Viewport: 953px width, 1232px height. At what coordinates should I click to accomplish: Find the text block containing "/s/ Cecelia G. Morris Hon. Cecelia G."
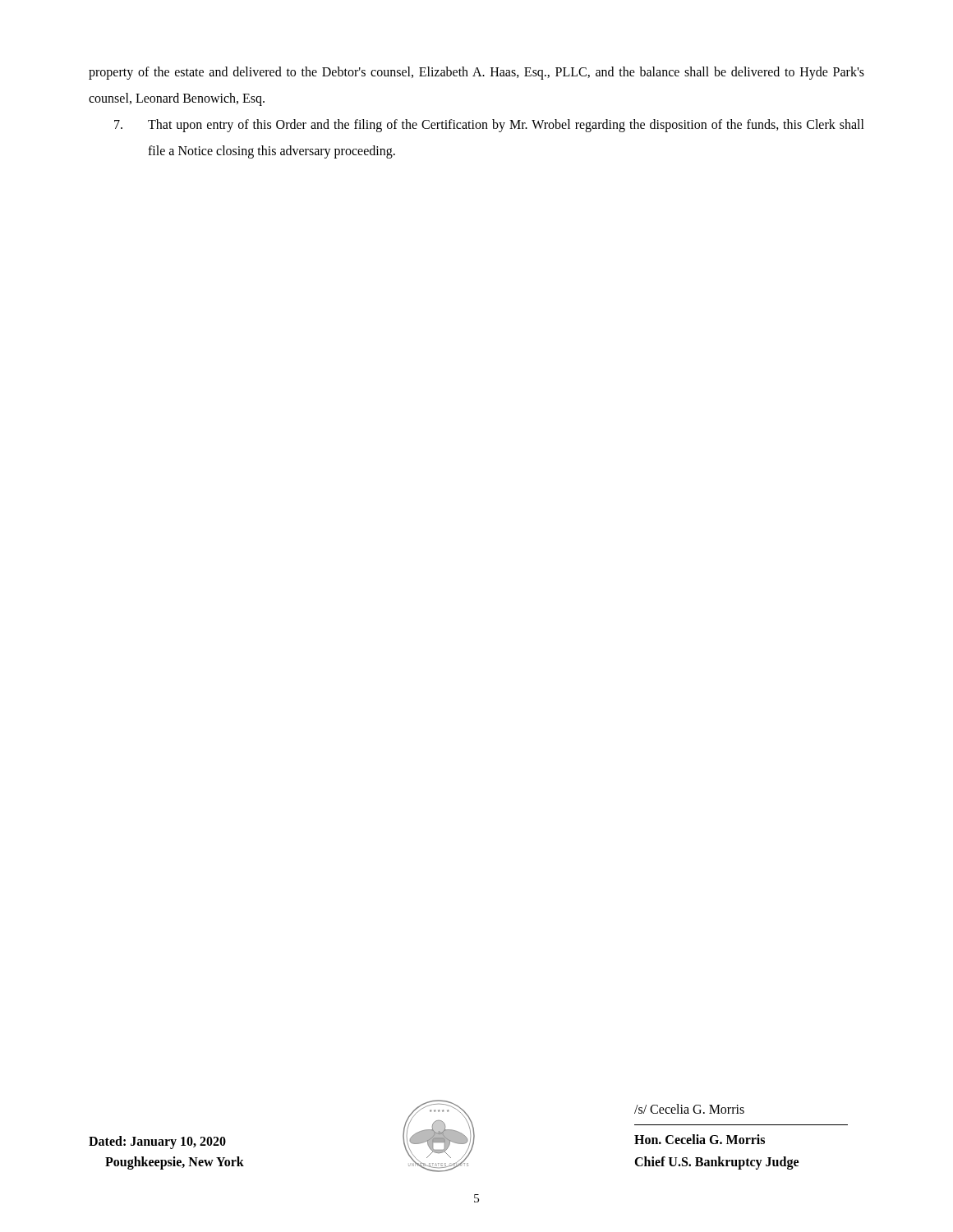tap(749, 1136)
